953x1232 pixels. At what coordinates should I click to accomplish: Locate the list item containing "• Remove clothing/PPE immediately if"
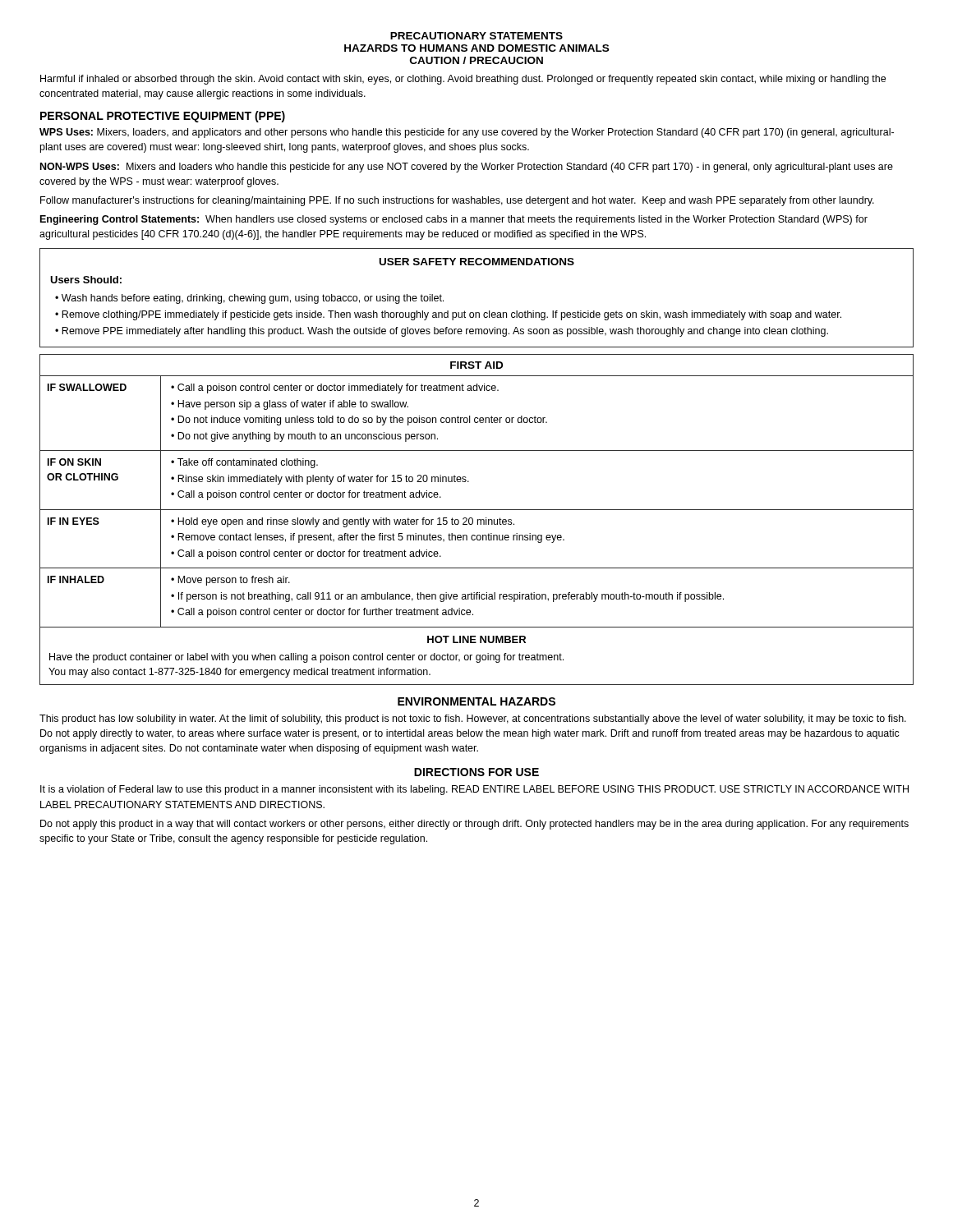pyautogui.click(x=449, y=315)
